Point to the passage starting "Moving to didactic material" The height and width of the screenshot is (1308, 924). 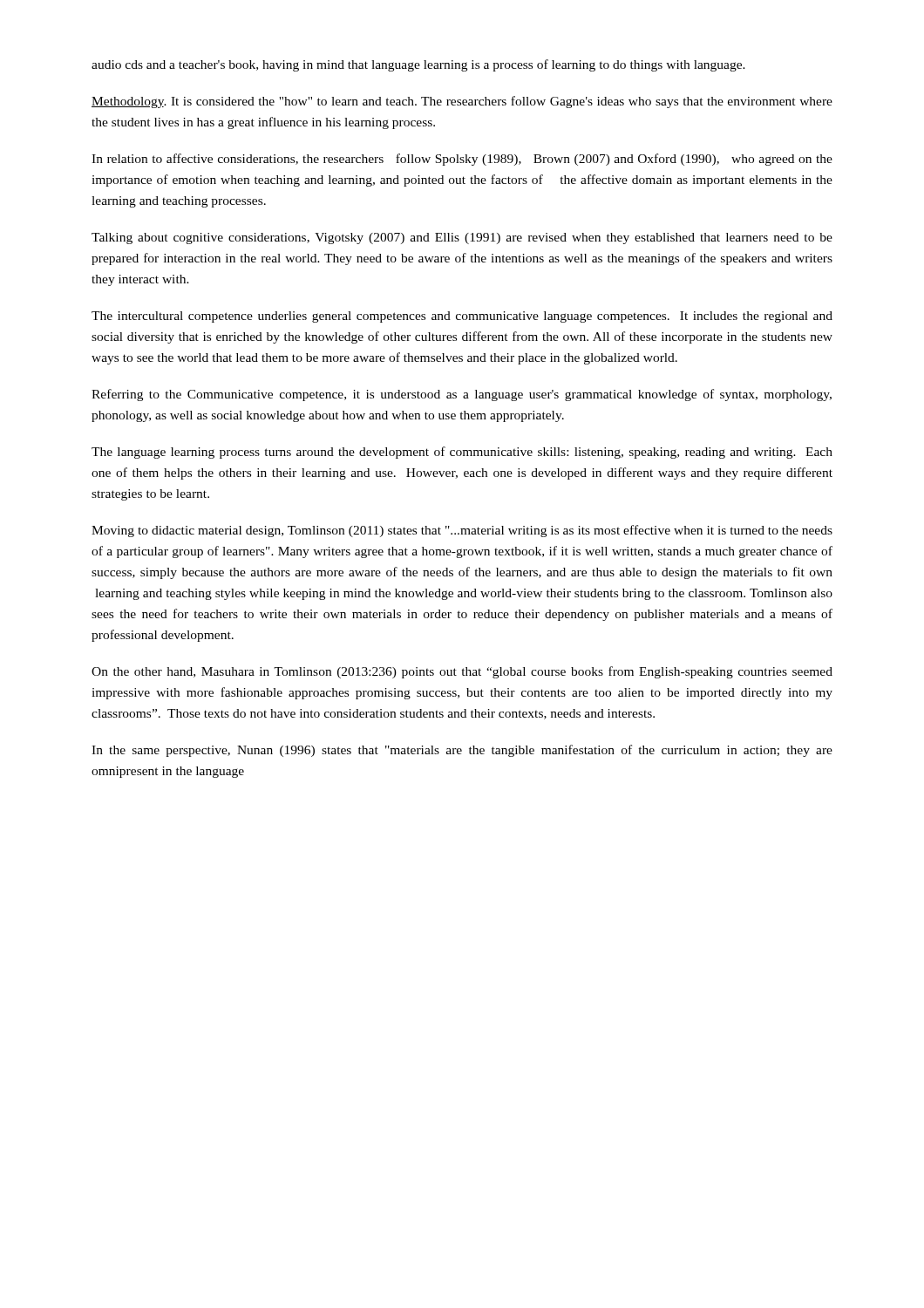tap(462, 582)
